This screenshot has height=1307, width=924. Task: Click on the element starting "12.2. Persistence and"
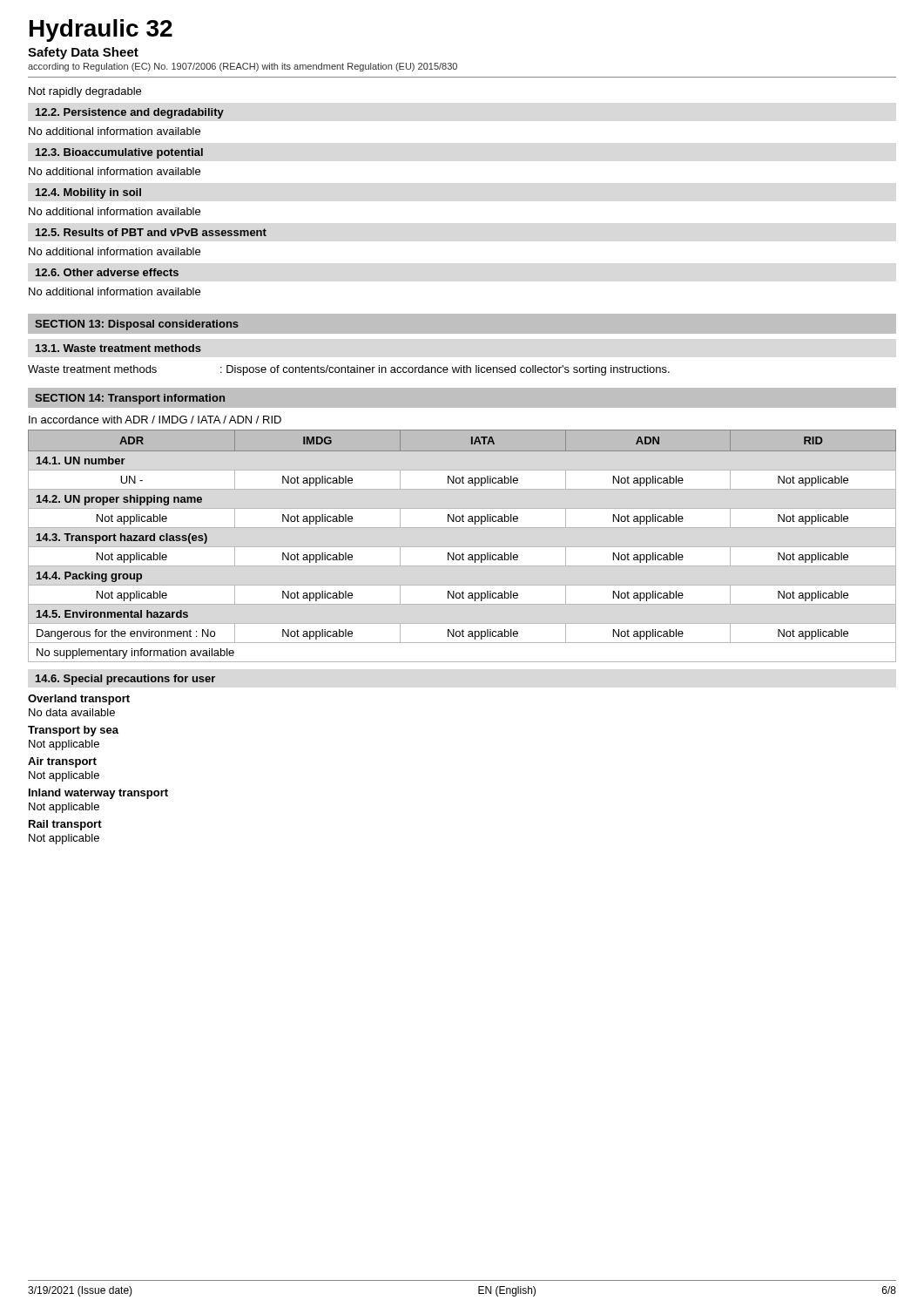click(129, 112)
